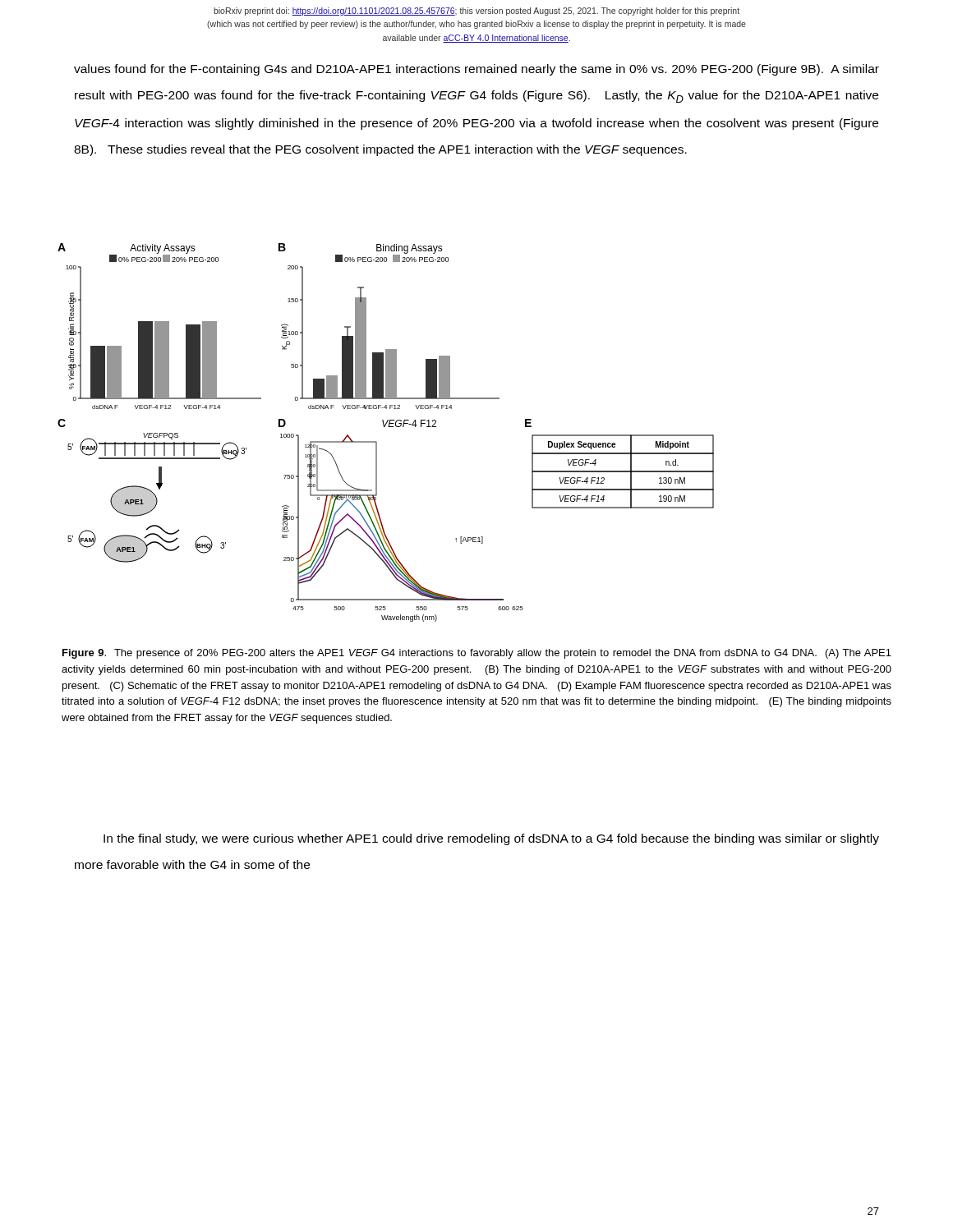
Task: Navigate to the block starting "values found for the"
Action: [476, 109]
